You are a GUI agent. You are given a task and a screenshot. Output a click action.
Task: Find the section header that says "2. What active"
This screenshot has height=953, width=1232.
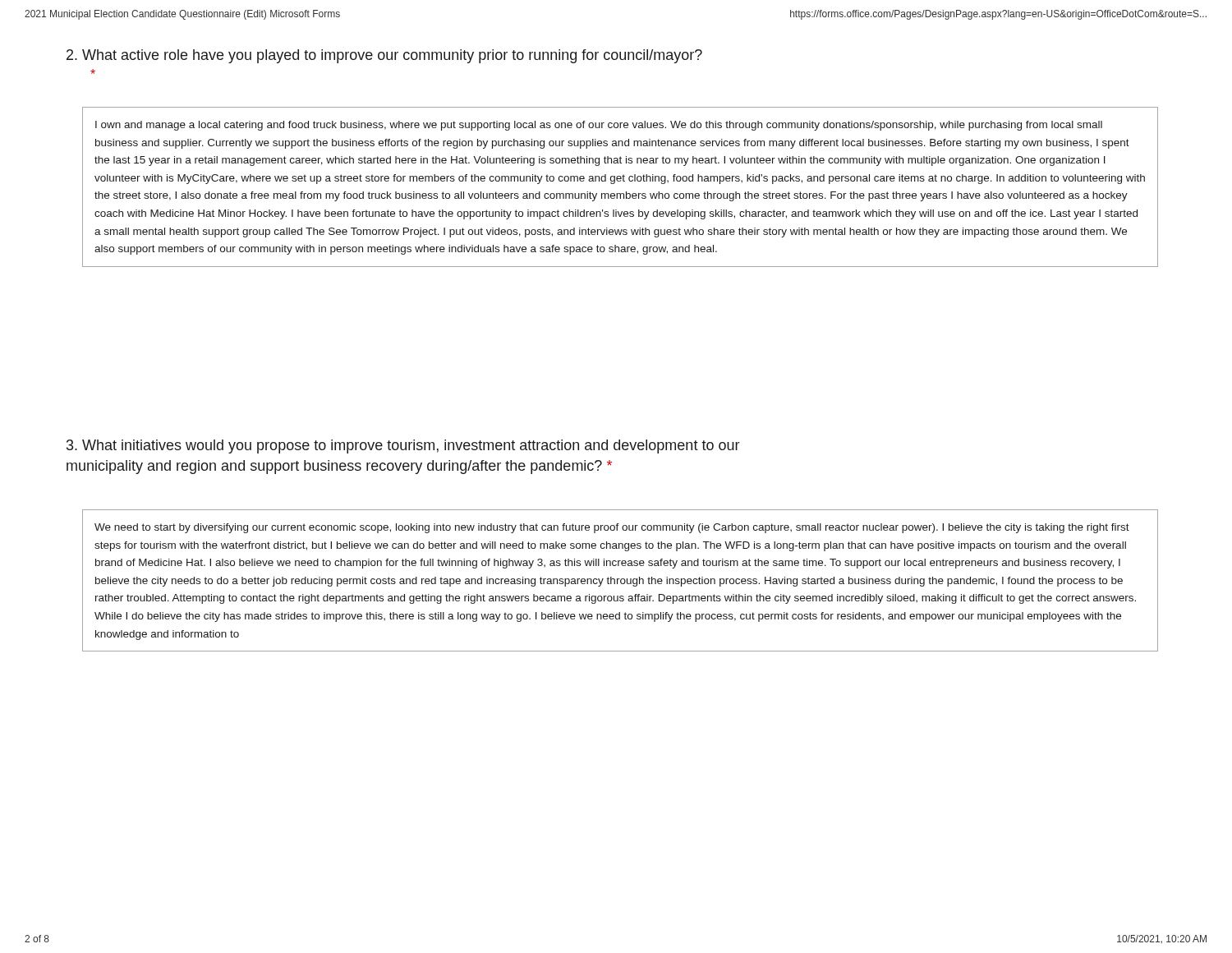click(x=620, y=64)
